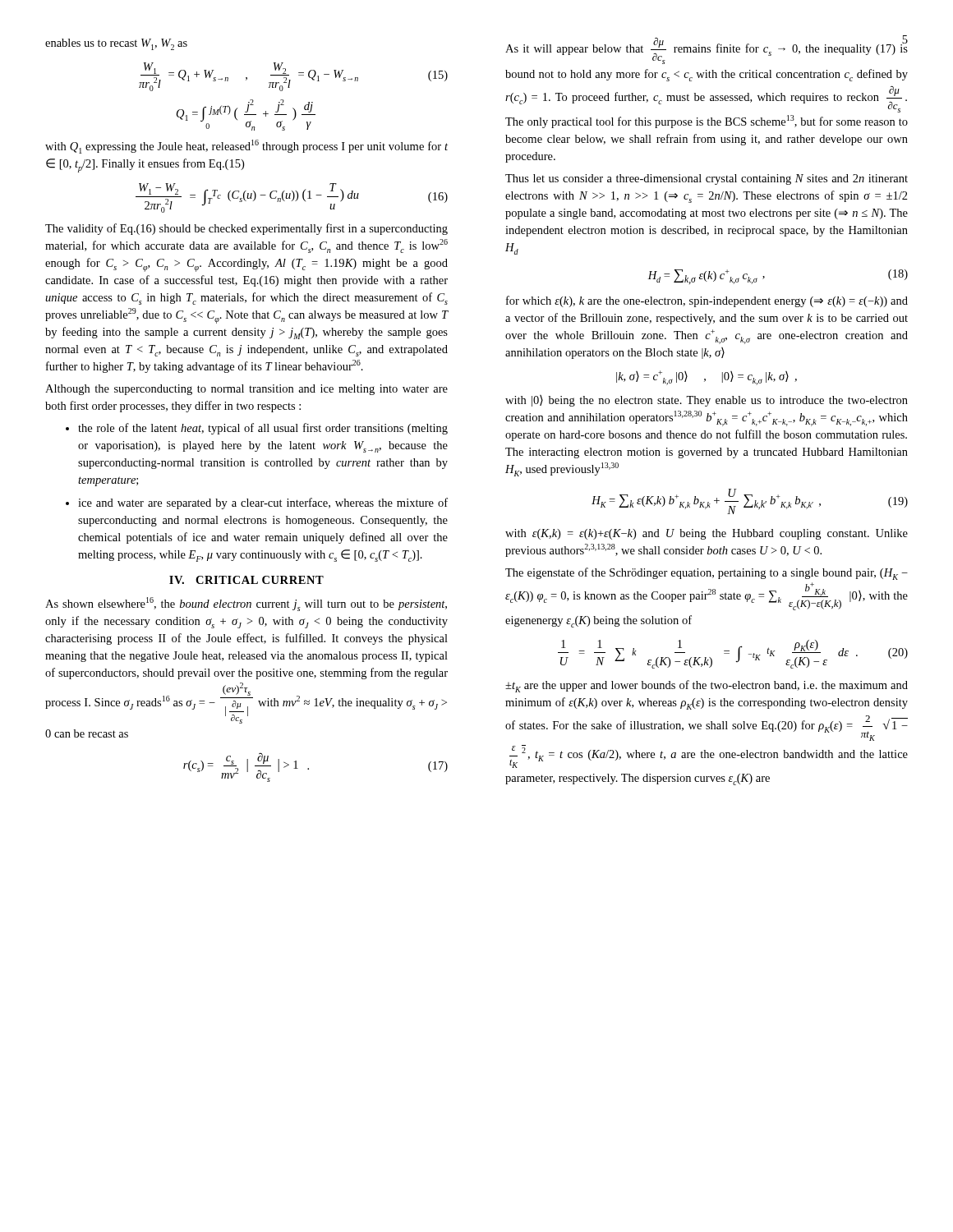Select the element starting "for which ε(k), k"

(707, 327)
